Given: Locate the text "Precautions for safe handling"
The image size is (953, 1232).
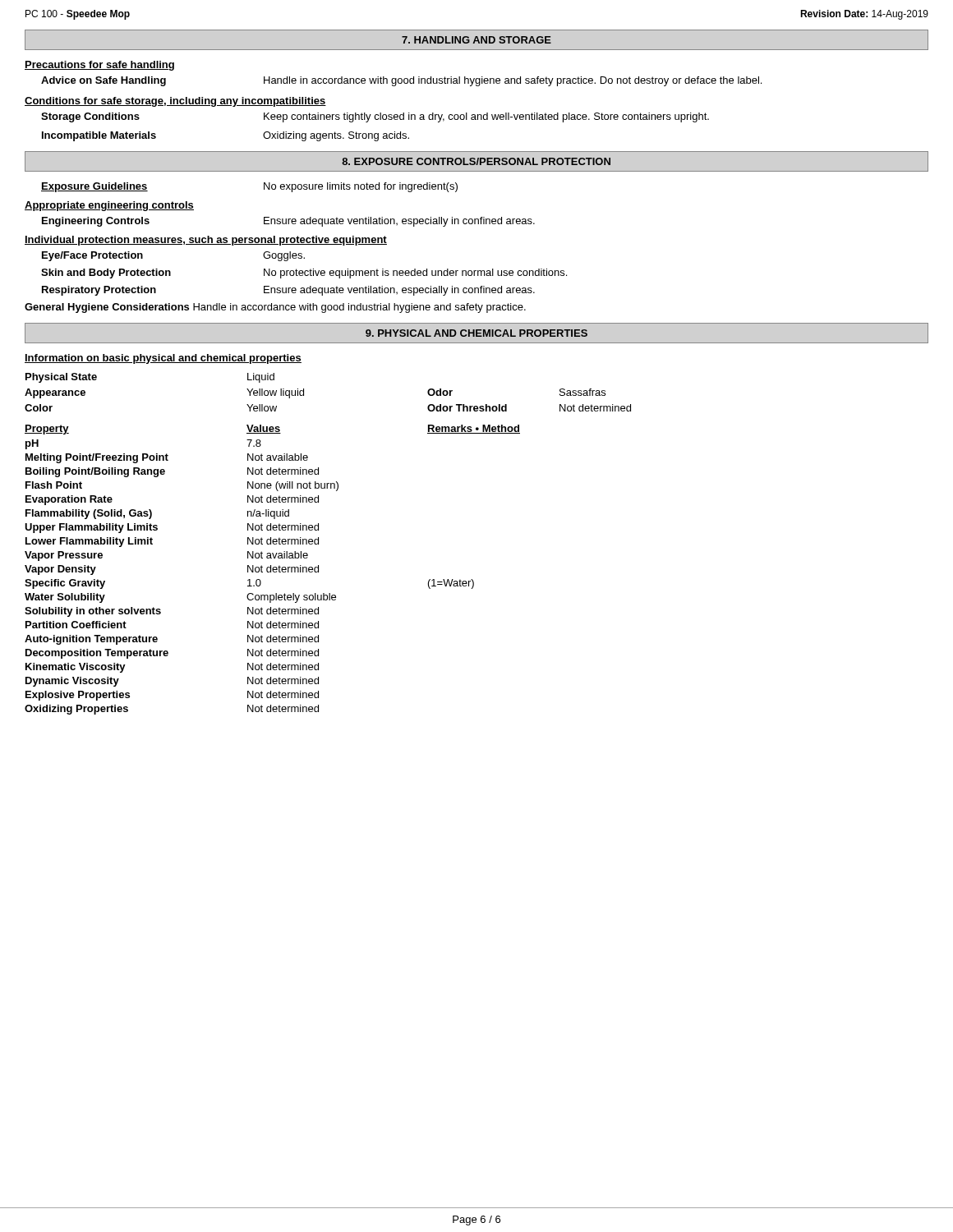Looking at the screenshot, I should point(100,64).
